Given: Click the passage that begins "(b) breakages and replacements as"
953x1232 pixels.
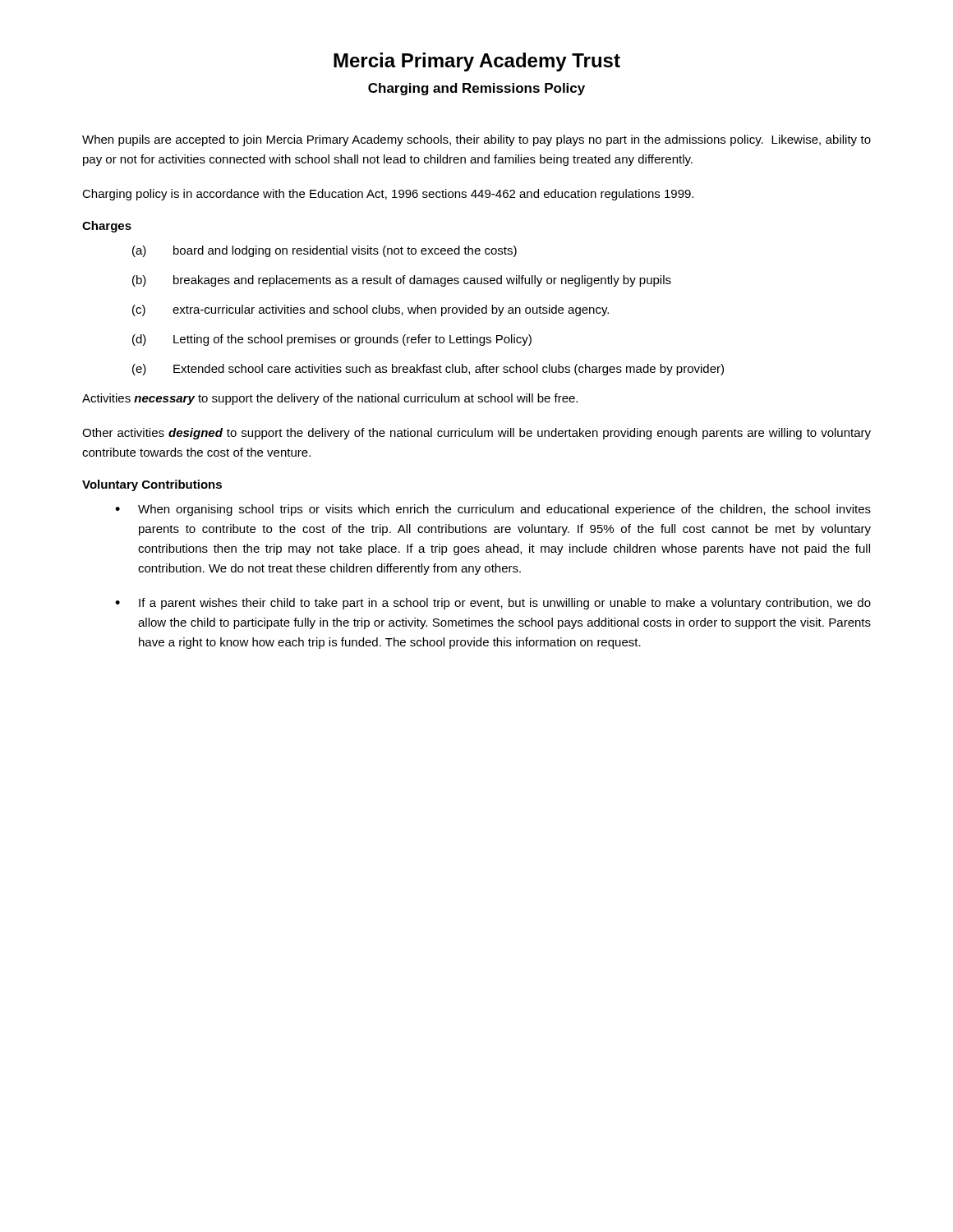Looking at the screenshot, I should coord(501,280).
